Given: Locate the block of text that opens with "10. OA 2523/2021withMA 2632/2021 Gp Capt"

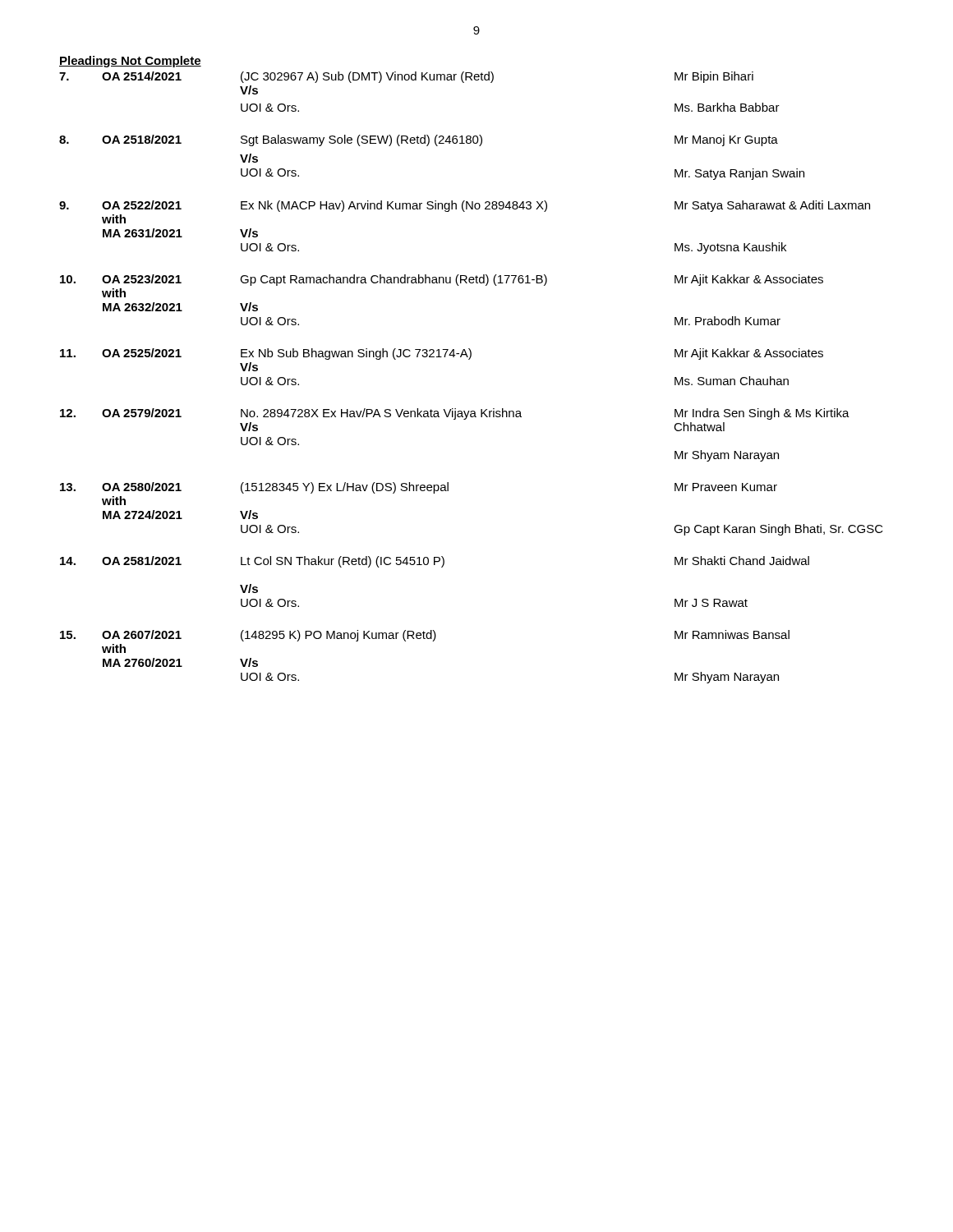Looking at the screenshot, I should pyautogui.click(x=442, y=280).
